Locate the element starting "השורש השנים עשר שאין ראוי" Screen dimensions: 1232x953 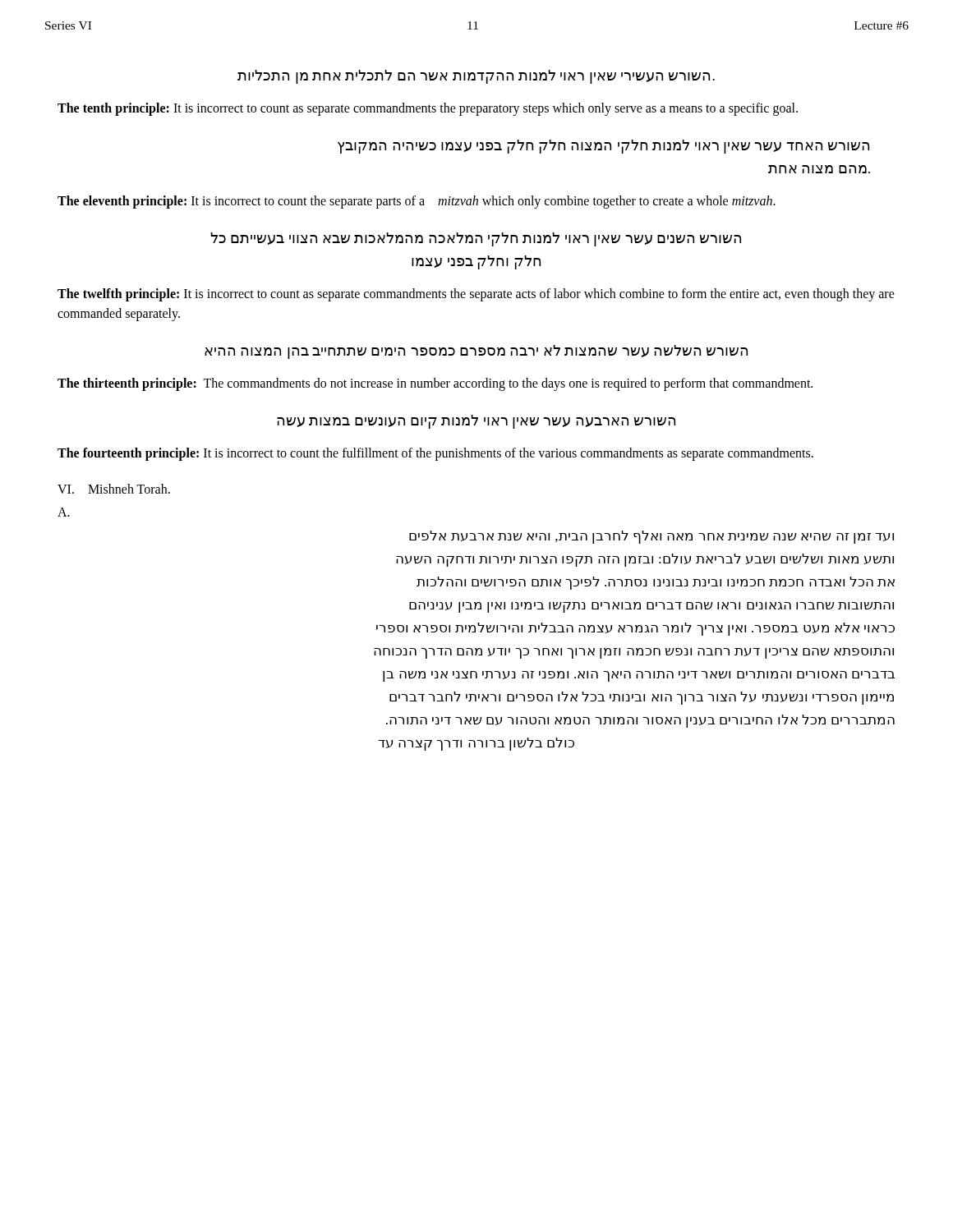[476, 249]
